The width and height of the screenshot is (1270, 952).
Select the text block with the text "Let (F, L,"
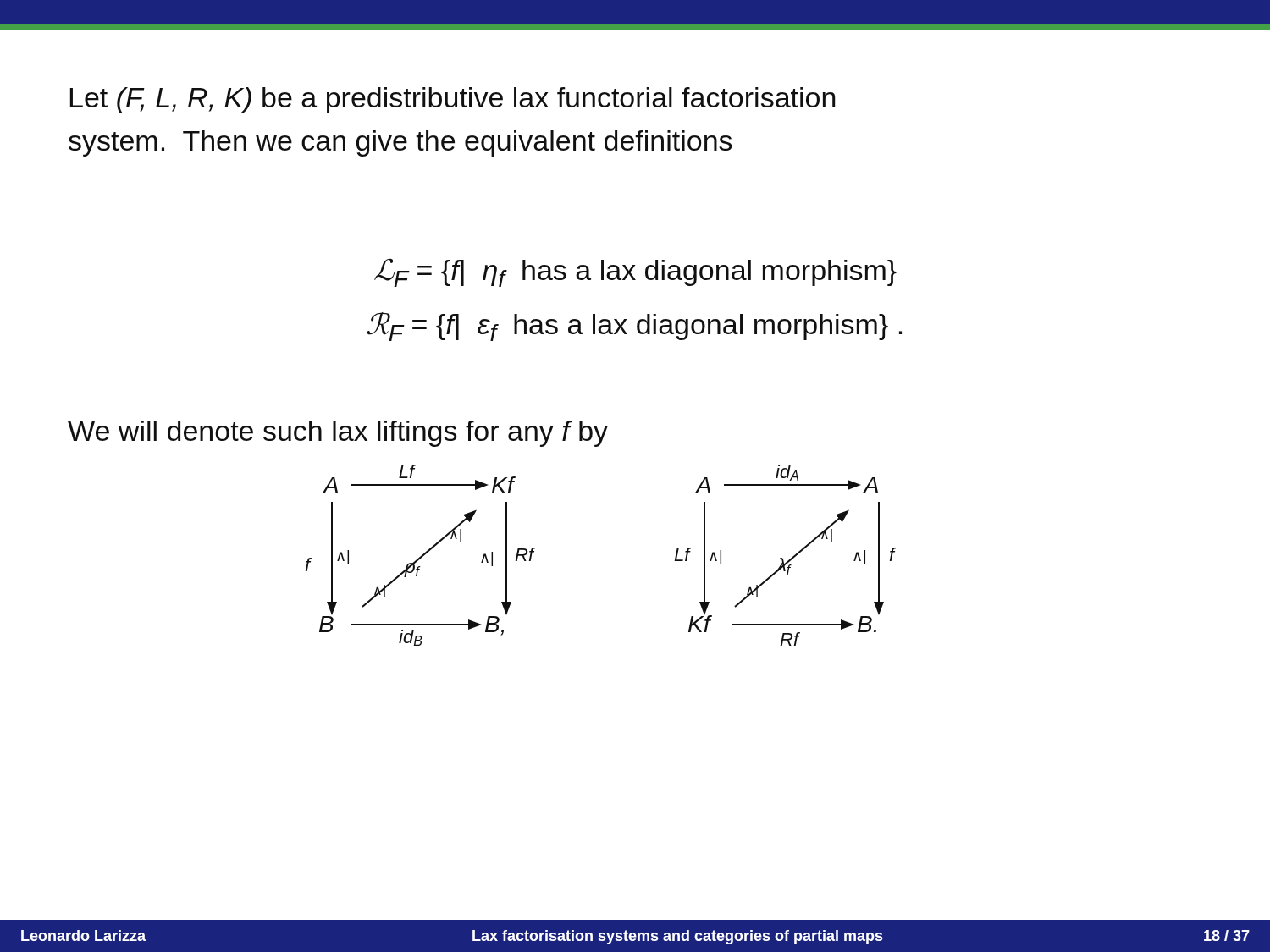[452, 119]
